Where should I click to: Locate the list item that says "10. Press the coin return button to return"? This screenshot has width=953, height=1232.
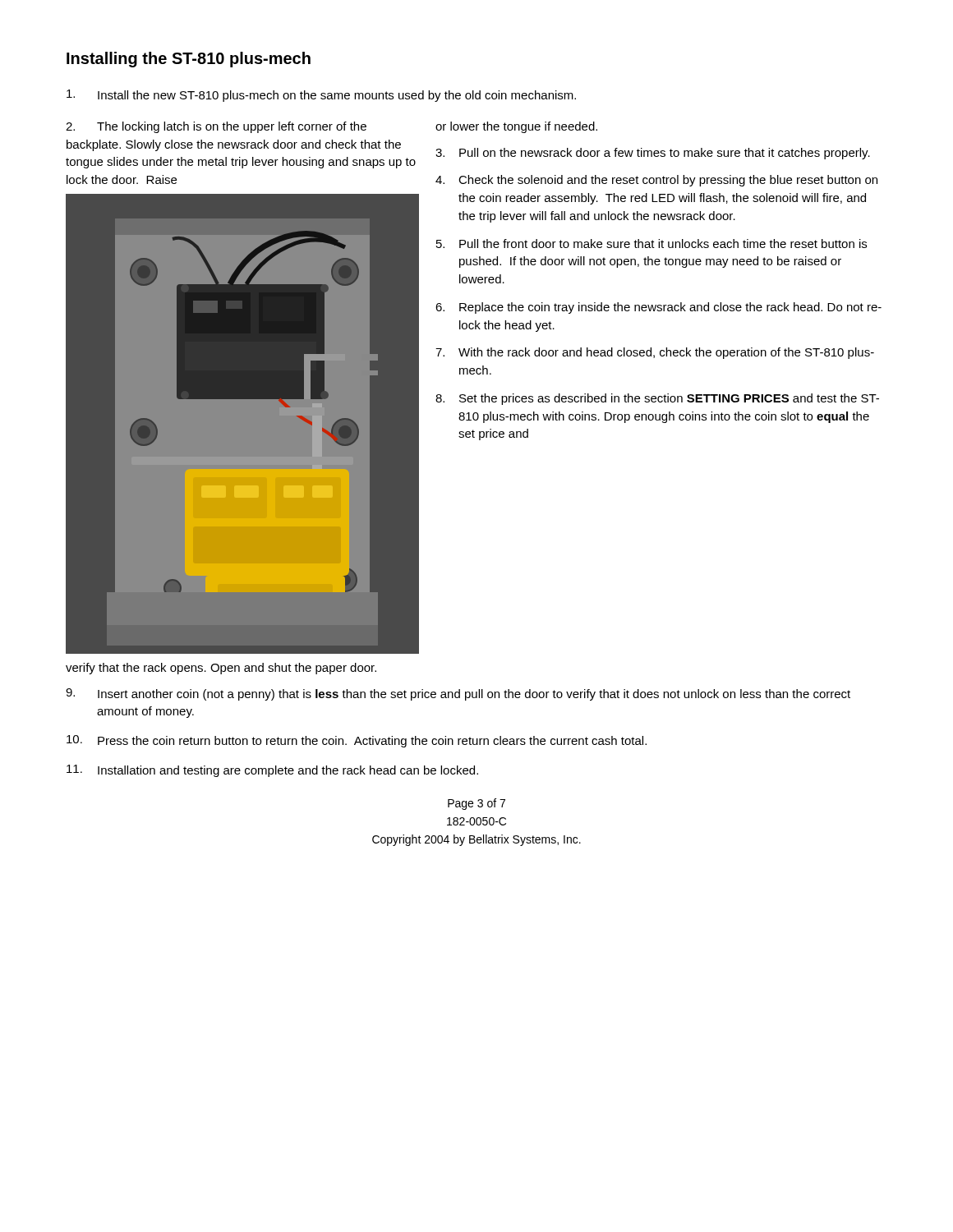[476, 741]
